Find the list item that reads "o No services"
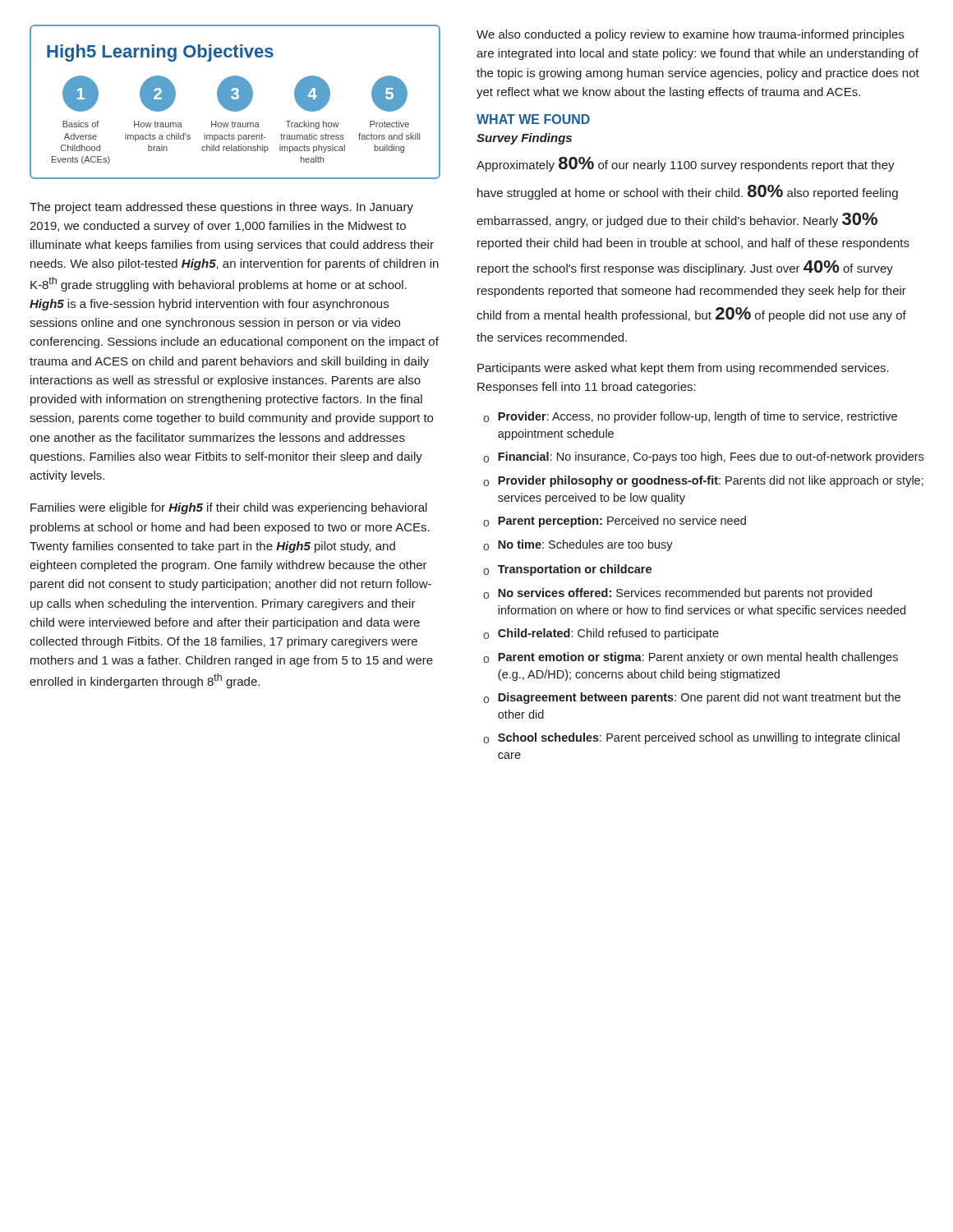The width and height of the screenshot is (953, 1232). (704, 602)
